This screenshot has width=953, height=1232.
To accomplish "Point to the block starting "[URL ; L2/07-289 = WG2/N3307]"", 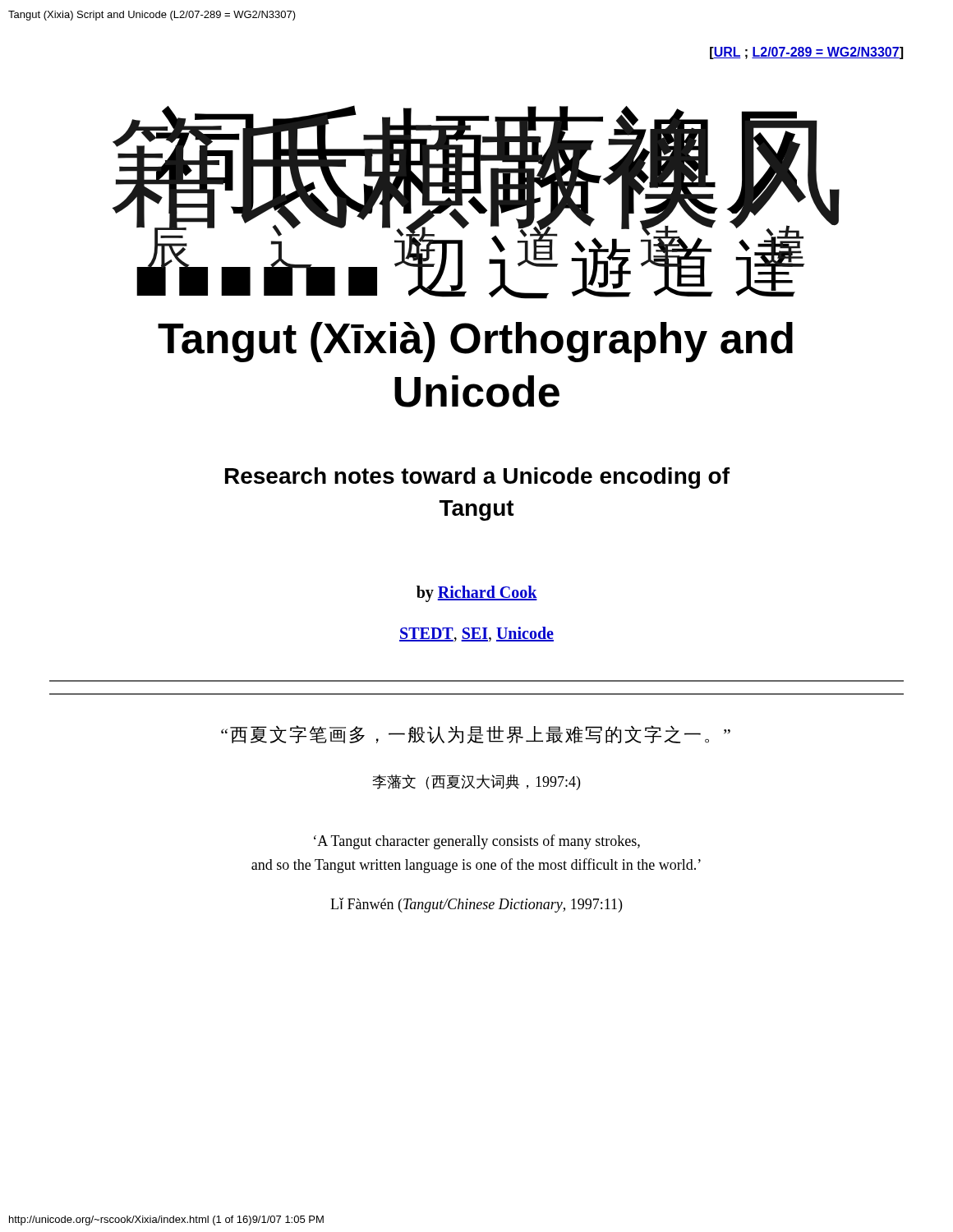I will pos(806,52).
